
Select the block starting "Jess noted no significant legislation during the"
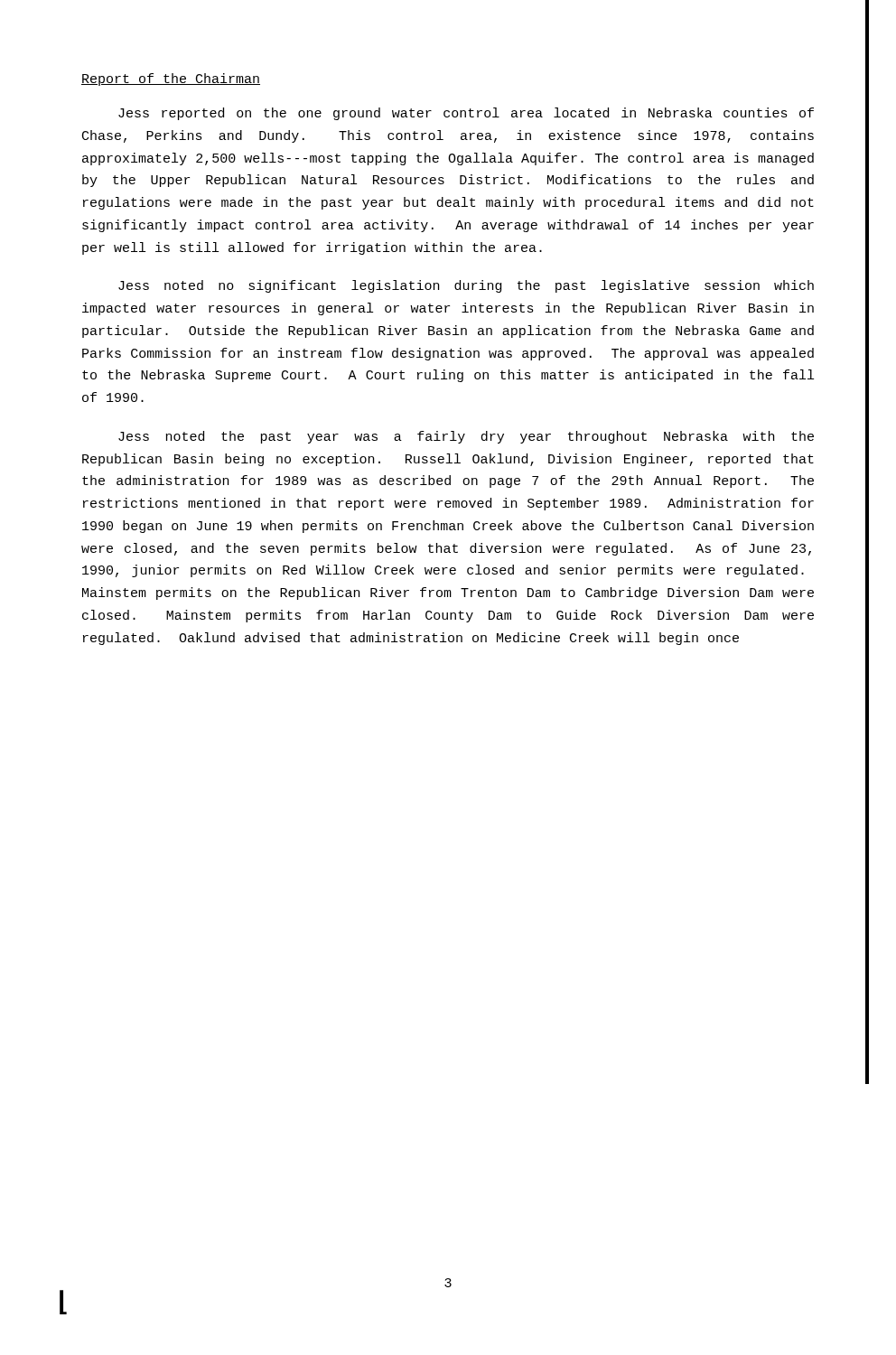click(x=448, y=343)
